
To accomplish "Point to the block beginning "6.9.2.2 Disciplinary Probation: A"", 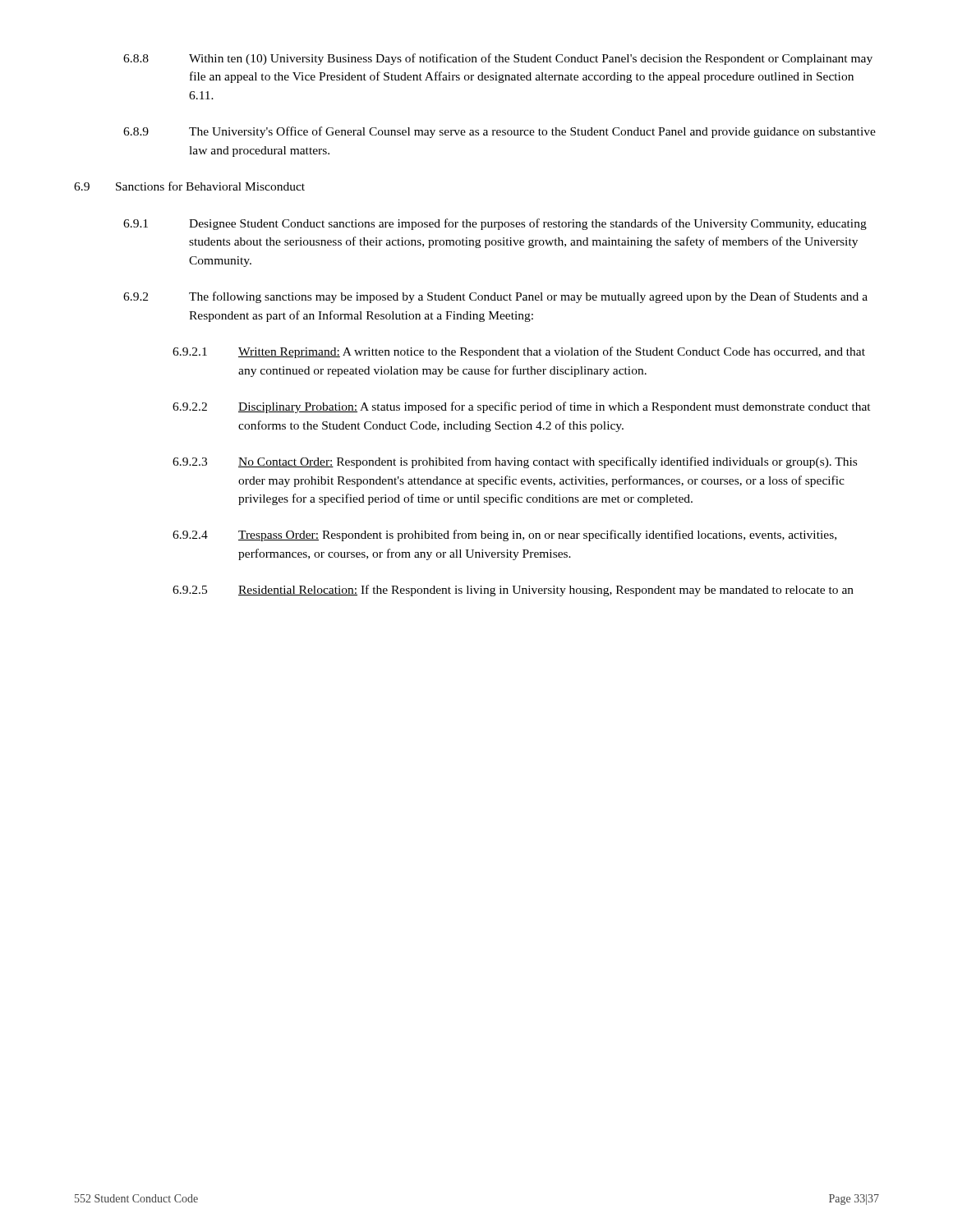I will [x=526, y=416].
